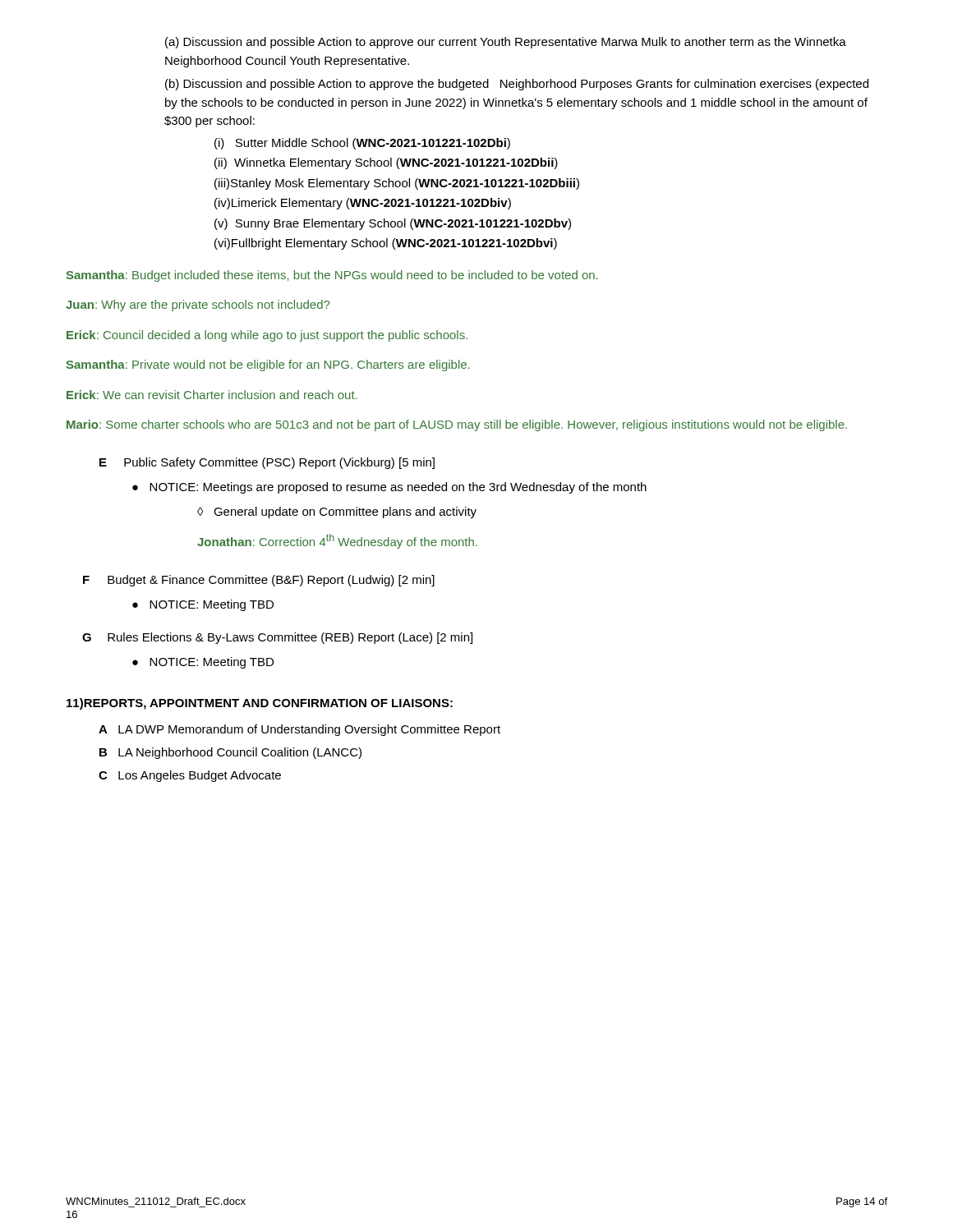Point to the passage starting "(i) Sutter Middle School (WNC-2021-101221-102Dbi)"
Screen dimensions: 1232x953
pos(362,142)
